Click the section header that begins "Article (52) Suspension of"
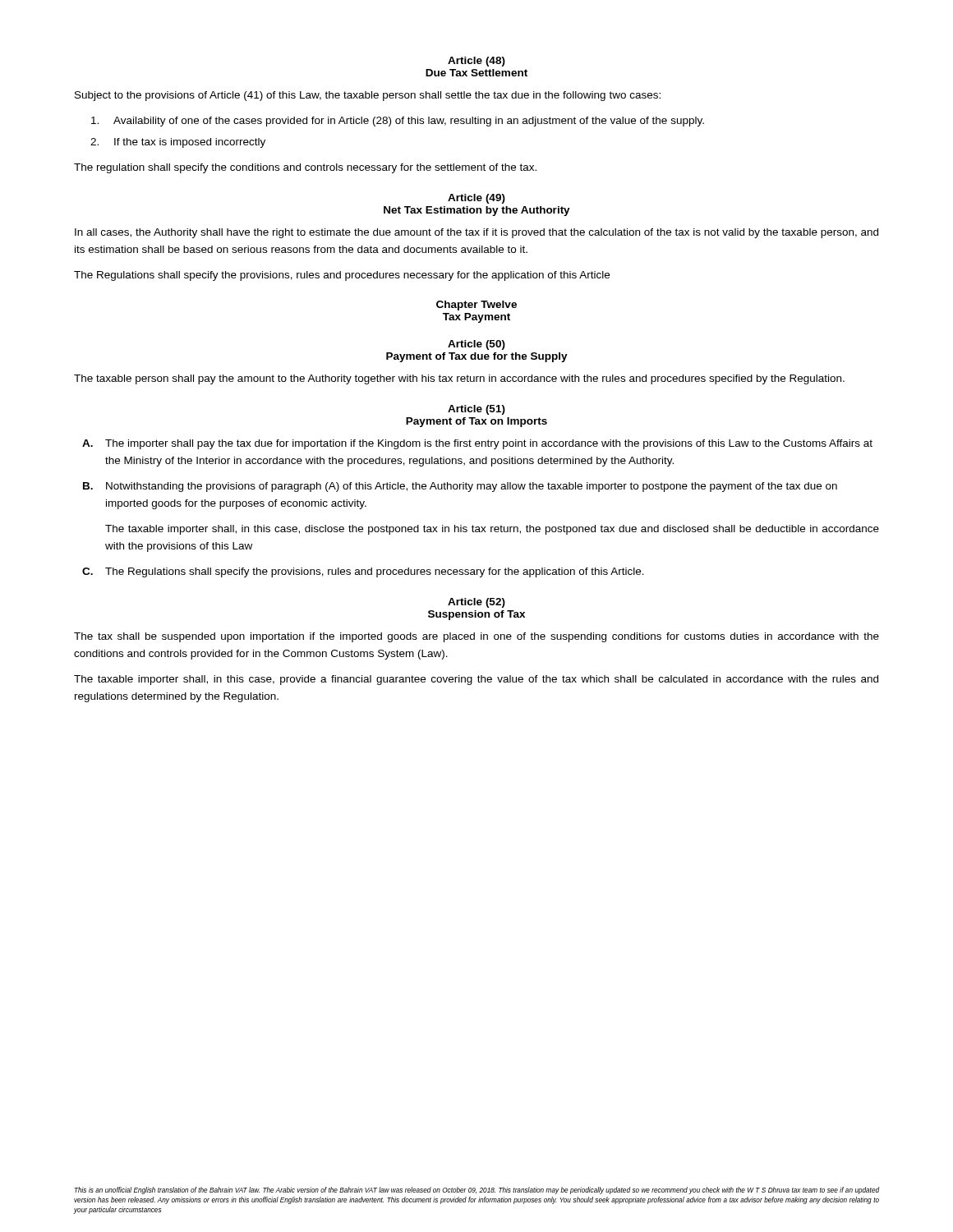953x1232 pixels. coord(476,608)
